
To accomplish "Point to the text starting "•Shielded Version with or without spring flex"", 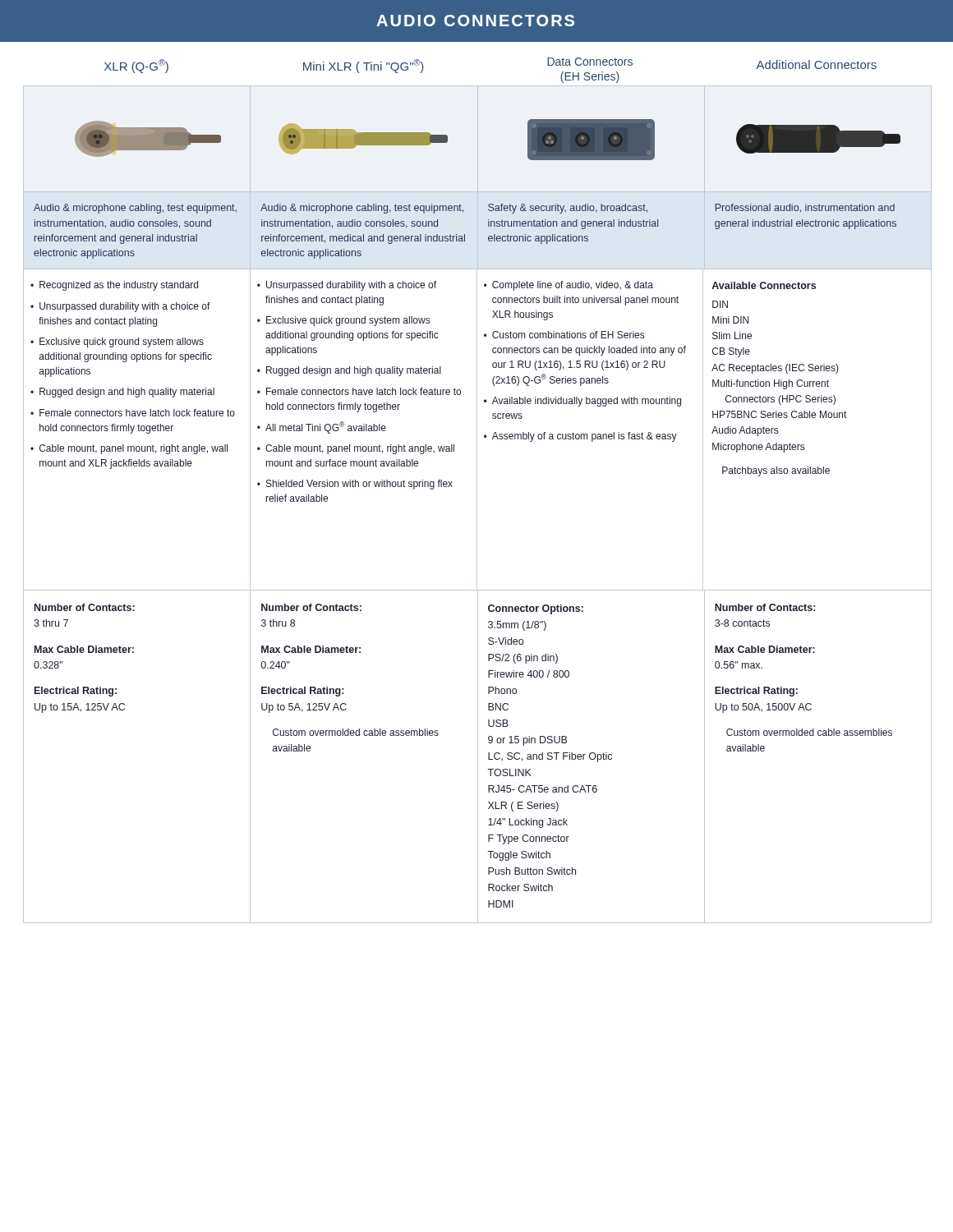I will point(362,491).
